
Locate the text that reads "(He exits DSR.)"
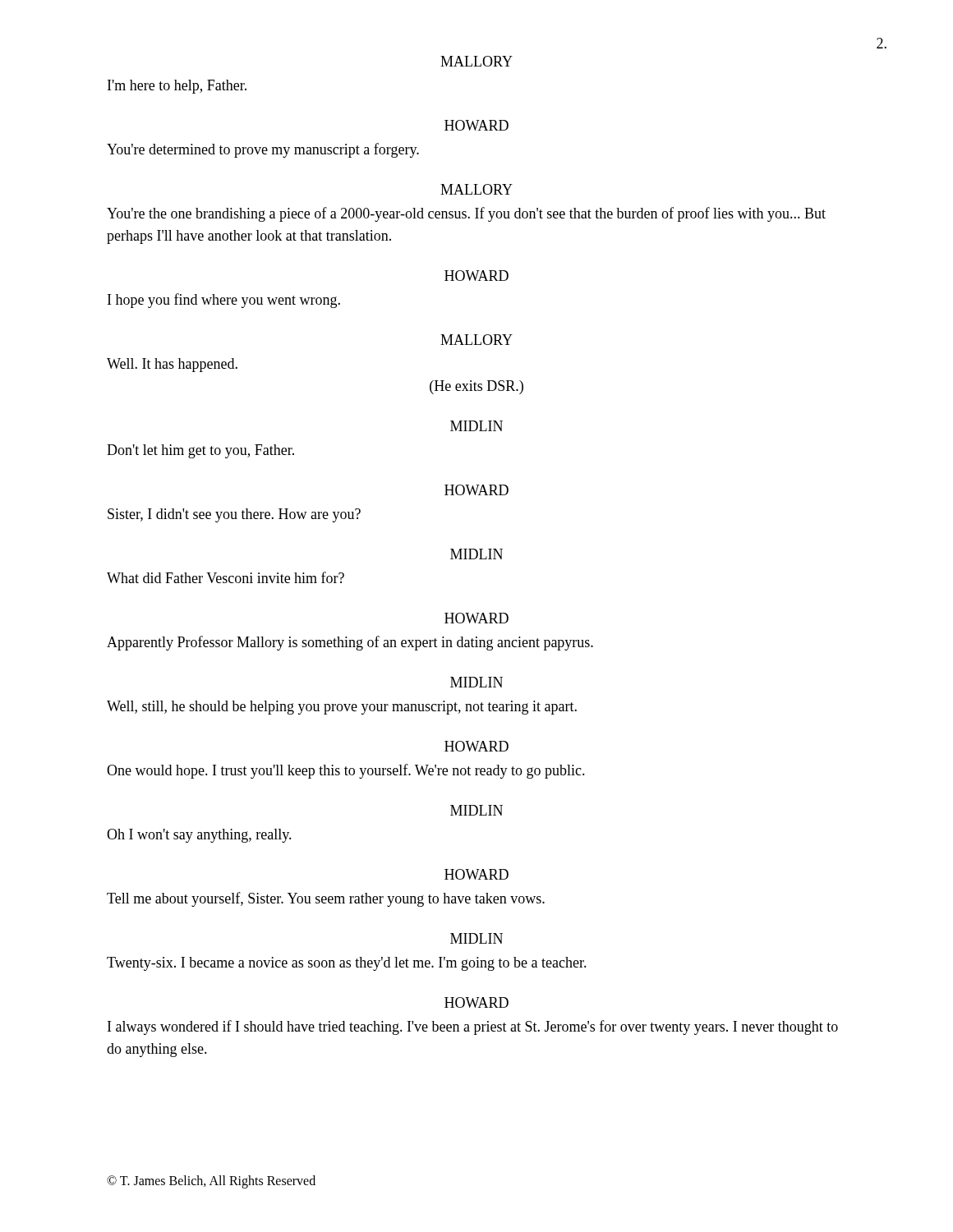(476, 386)
